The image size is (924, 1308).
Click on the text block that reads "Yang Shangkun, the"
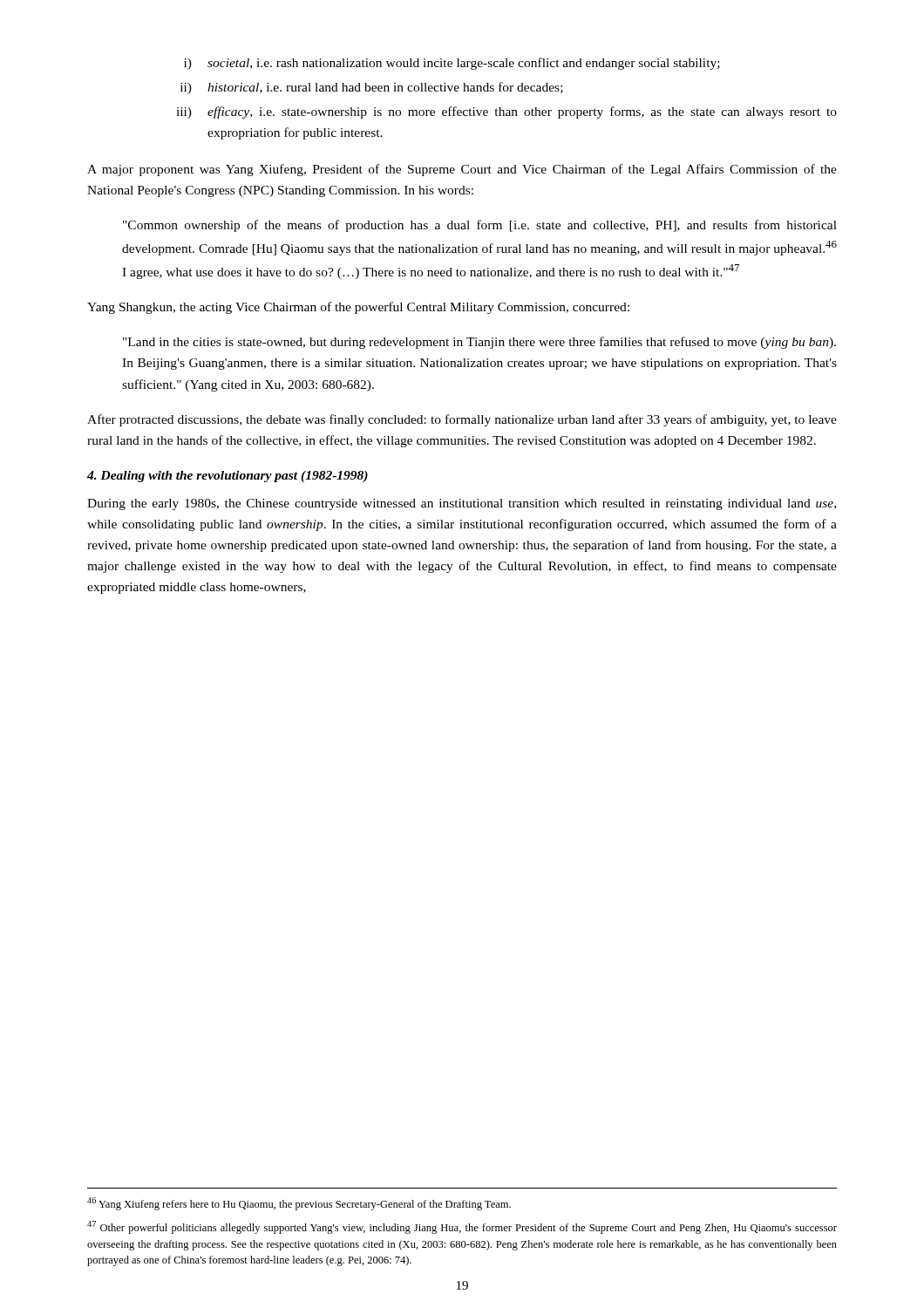point(359,307)
